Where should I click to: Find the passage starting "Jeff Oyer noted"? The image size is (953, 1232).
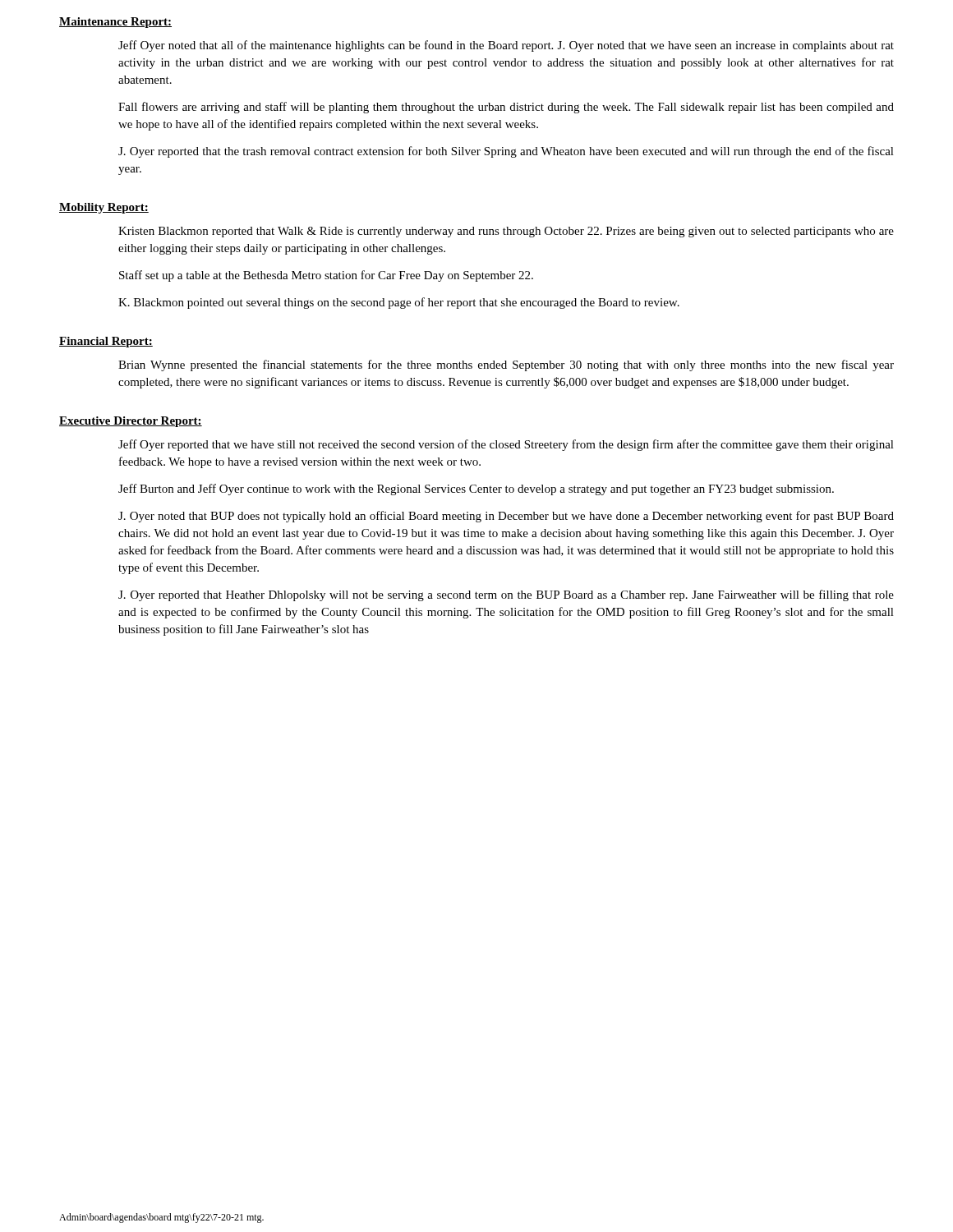[506, 62]
